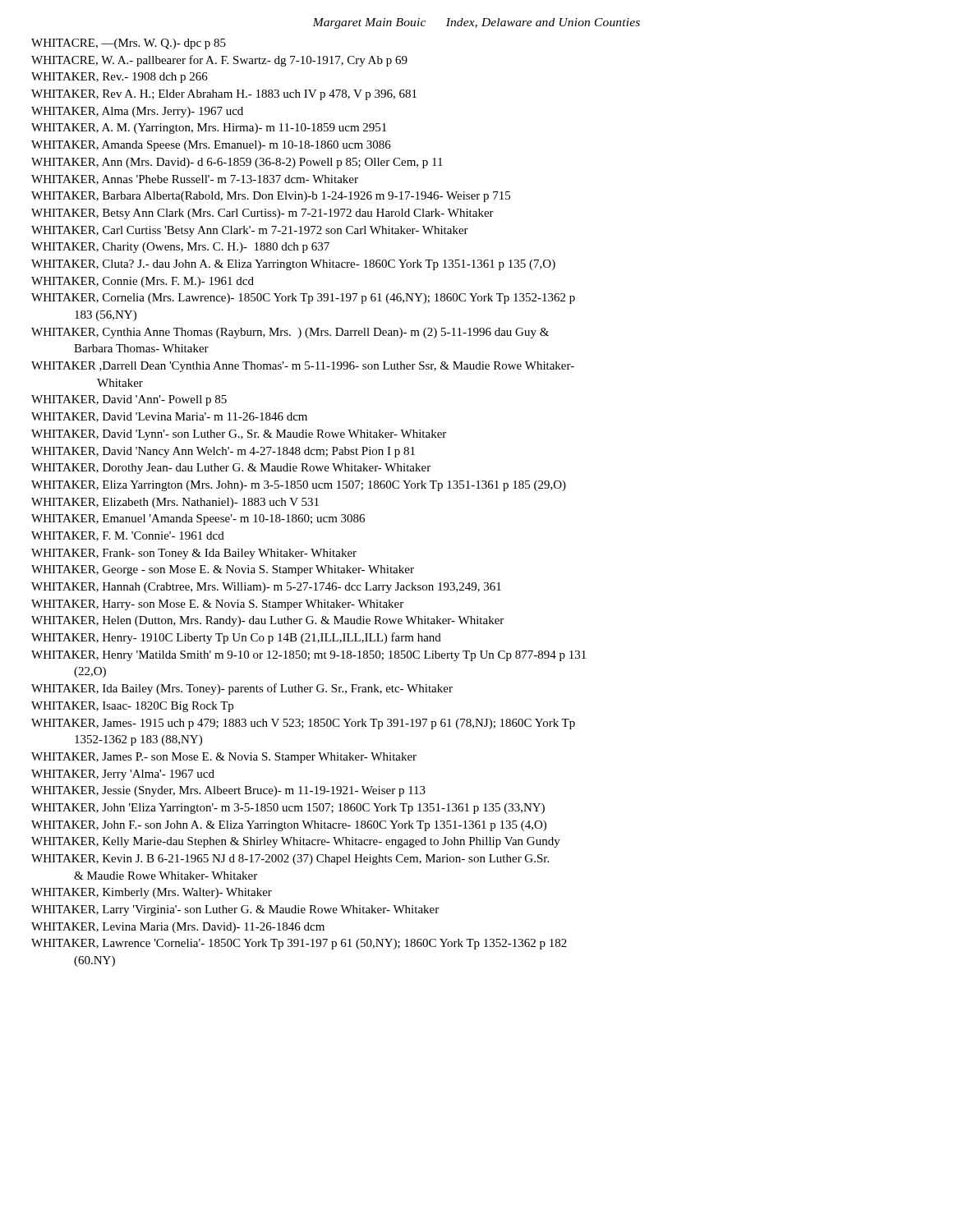Locate the block of text that opens with "WHITAKER, Jessie (Snyder, Mrs. Albeert Bruce)- m"
953x1232 pixels.
[228, 790]
